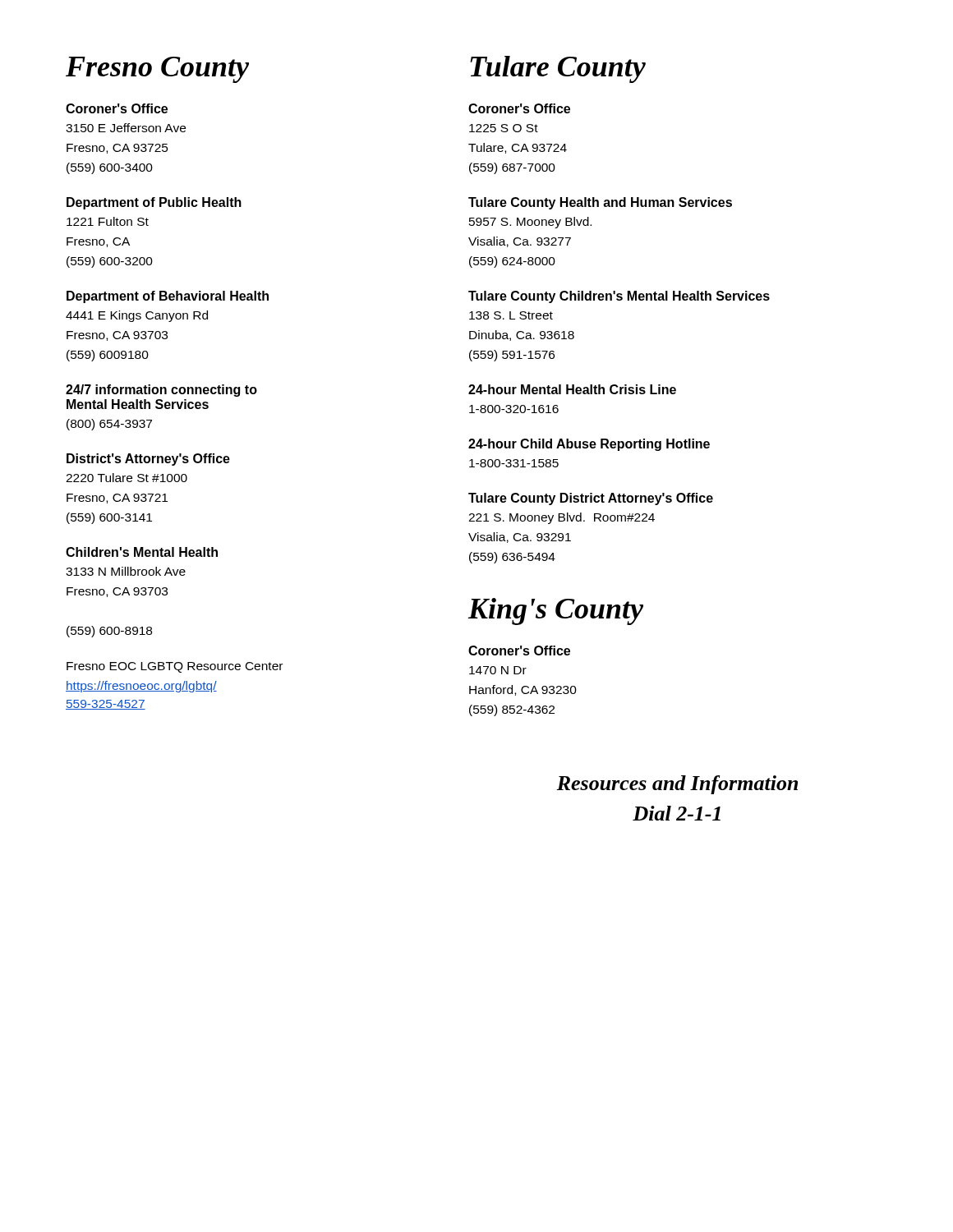Find the text block with the text "District's Attorney's Office 2220 Tulare St #1000"

coord(148,460)
